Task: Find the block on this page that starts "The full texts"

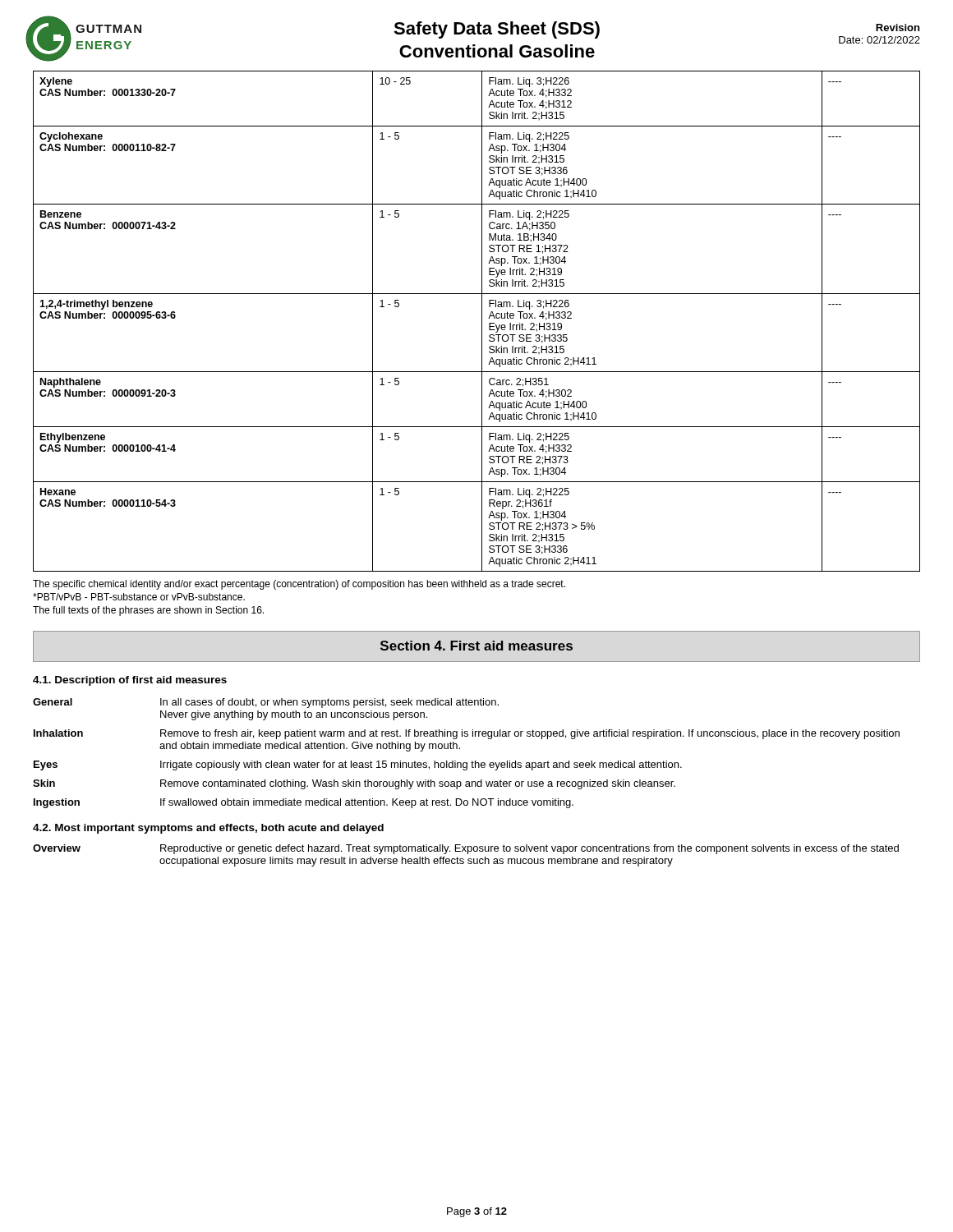Action: [149, 610]
